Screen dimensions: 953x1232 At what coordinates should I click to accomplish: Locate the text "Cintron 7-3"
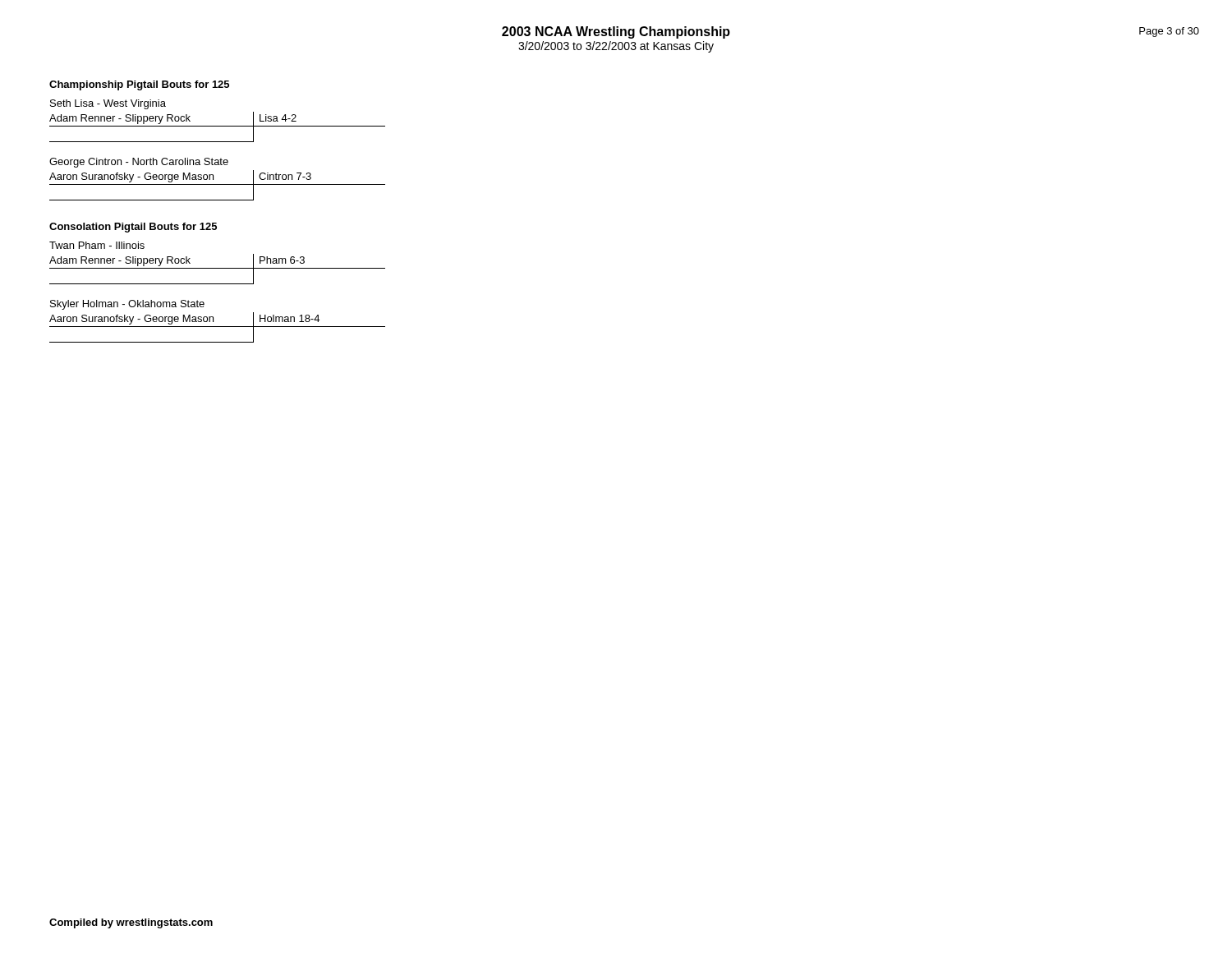pos(285,176)
